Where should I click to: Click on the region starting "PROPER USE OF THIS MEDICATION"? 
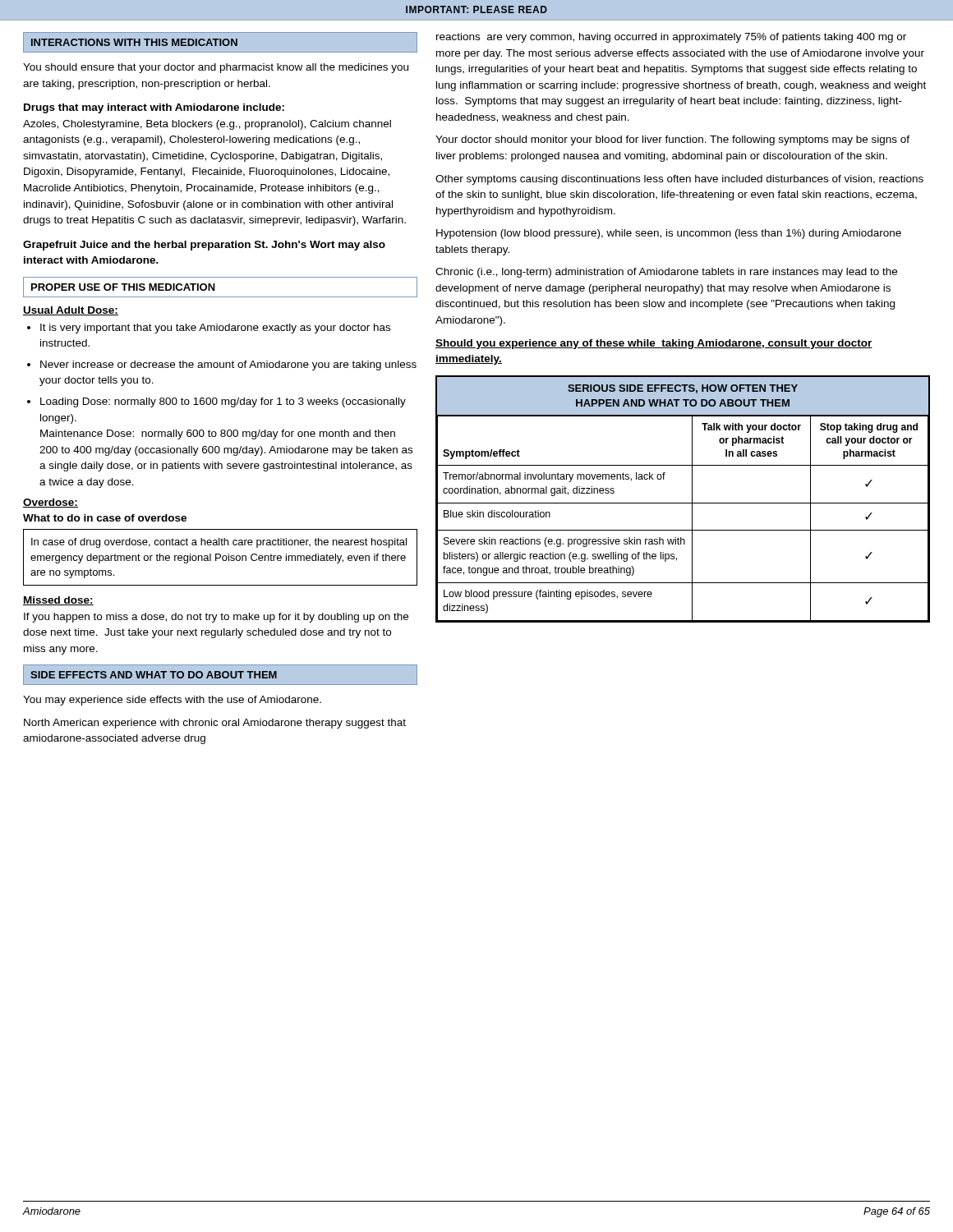point(123,287)
